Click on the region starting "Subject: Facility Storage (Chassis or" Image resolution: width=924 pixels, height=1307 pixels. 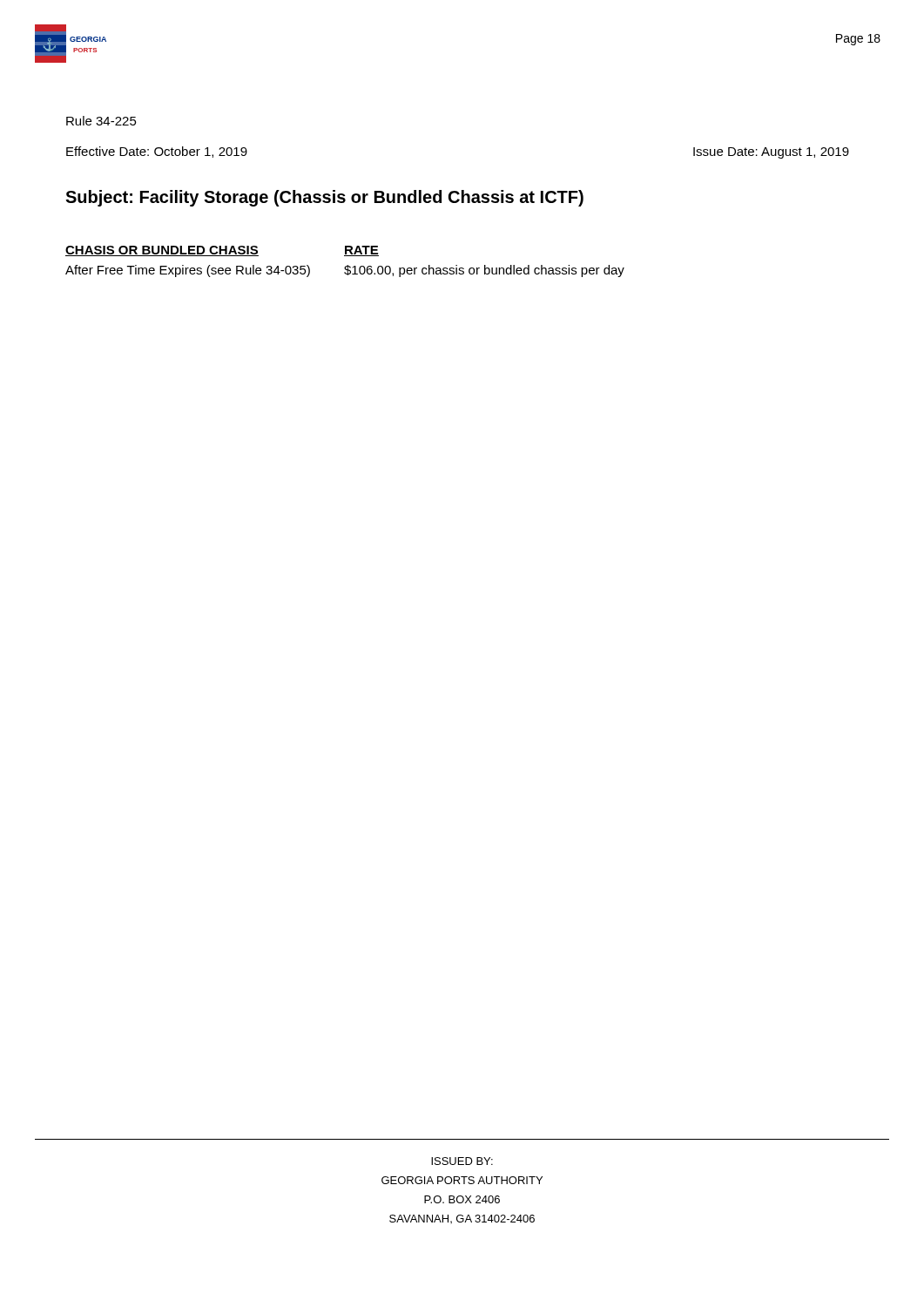tap(325, 197)
